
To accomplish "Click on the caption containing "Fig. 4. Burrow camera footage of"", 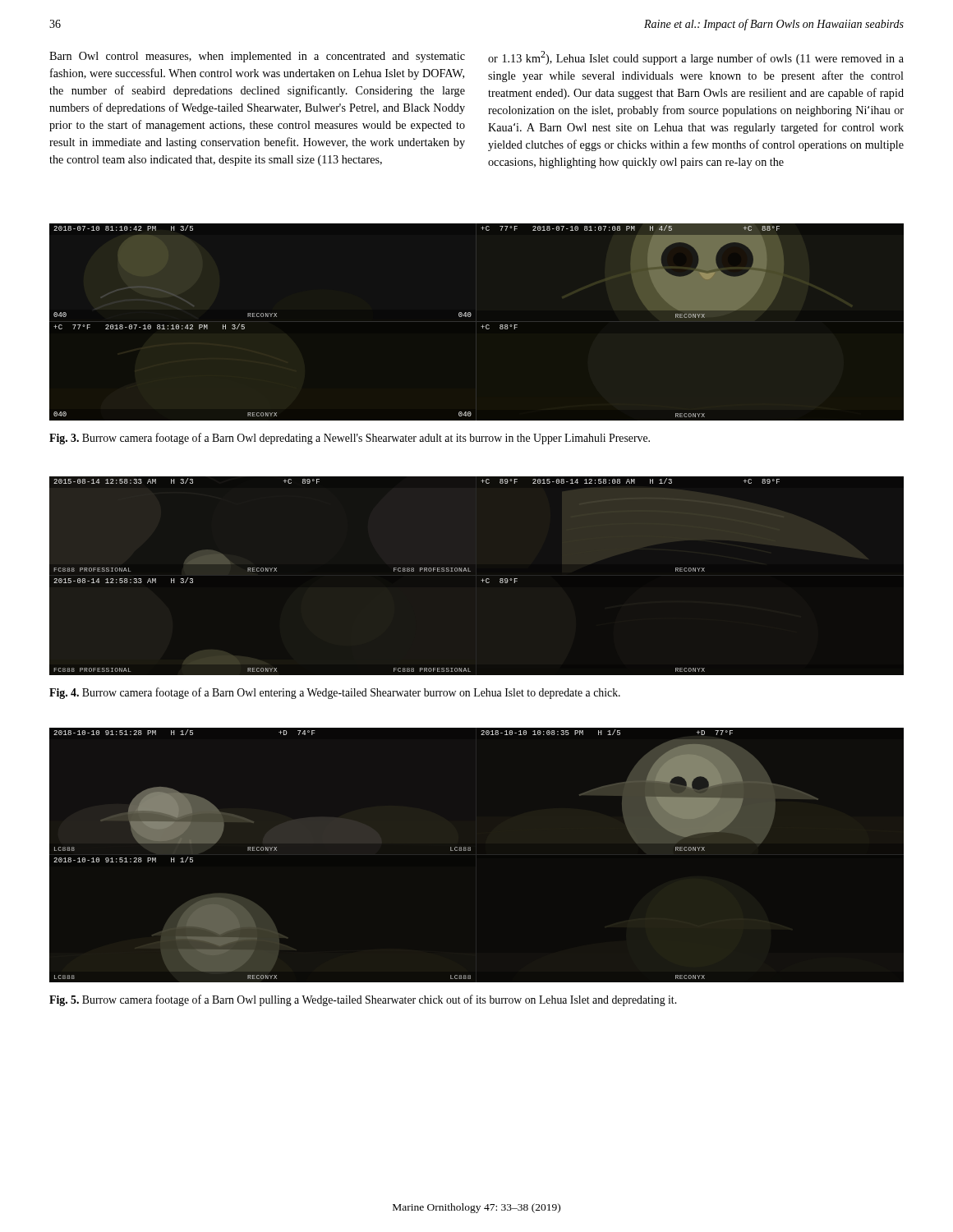I will click(335, 693).
